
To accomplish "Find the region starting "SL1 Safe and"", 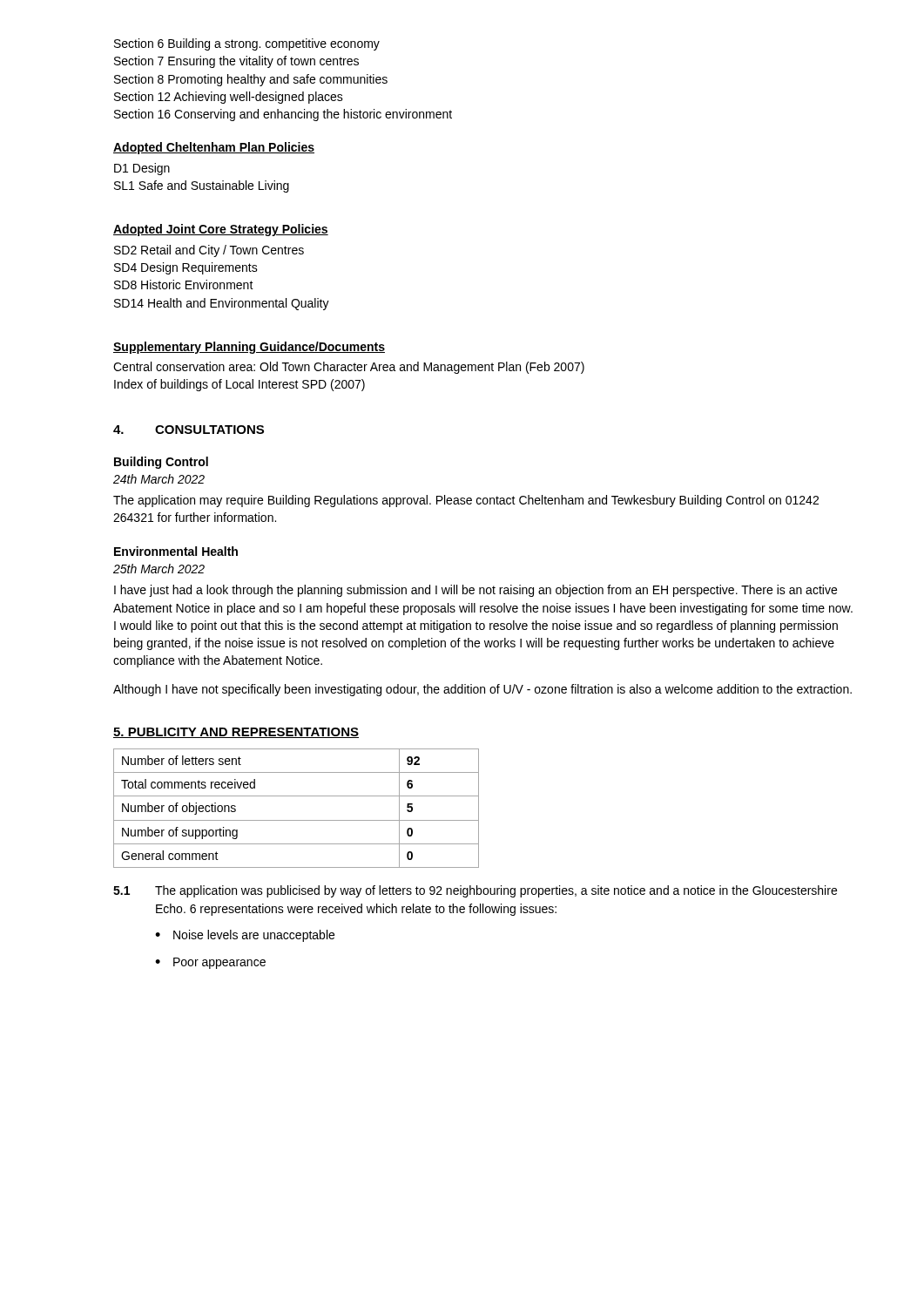I will 201,186.
